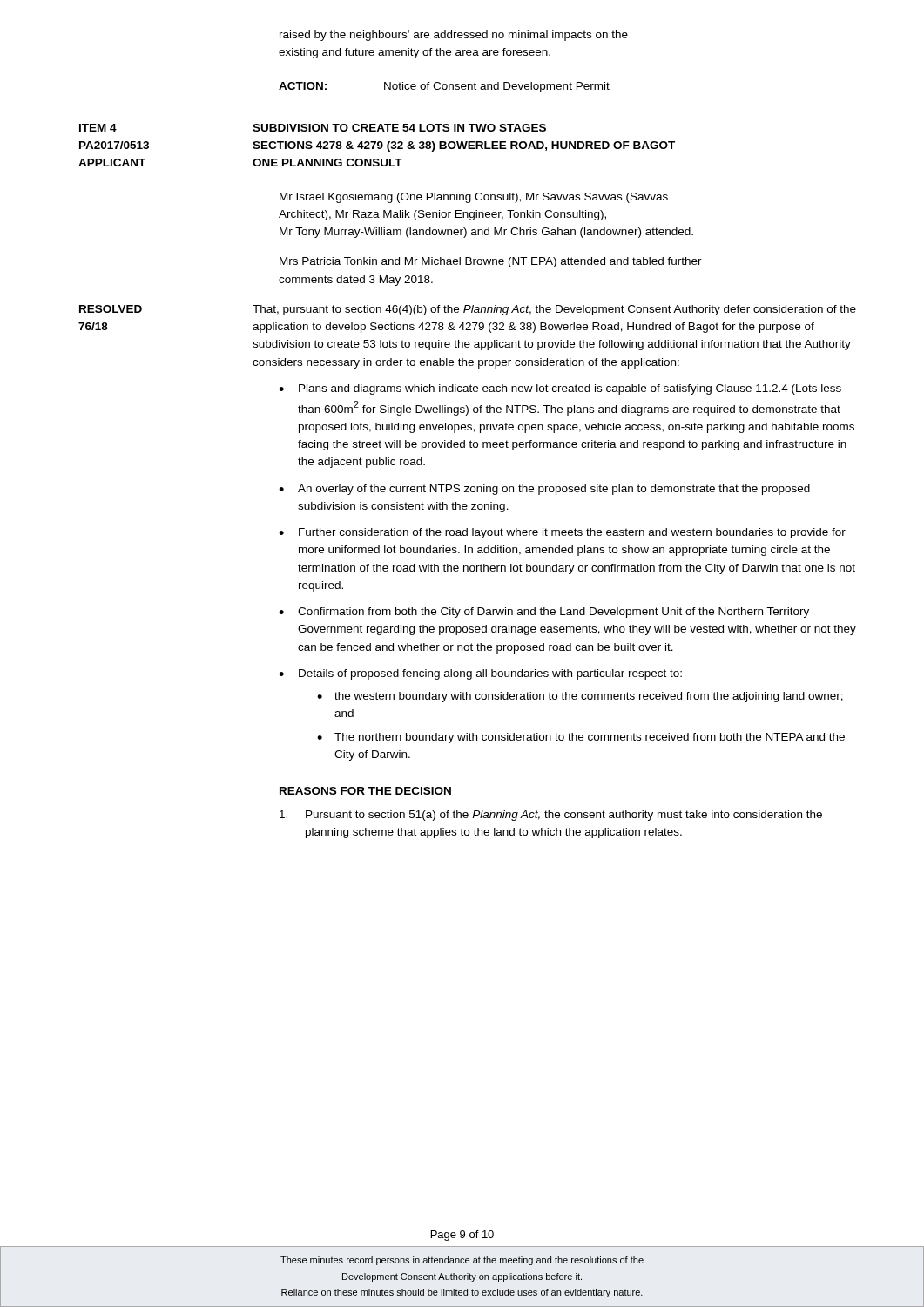Click on the text starting "• Confirmation from both the City of Darwin"
The image size is (924, 1307).
pyautogui.click(x=571, y=629)
